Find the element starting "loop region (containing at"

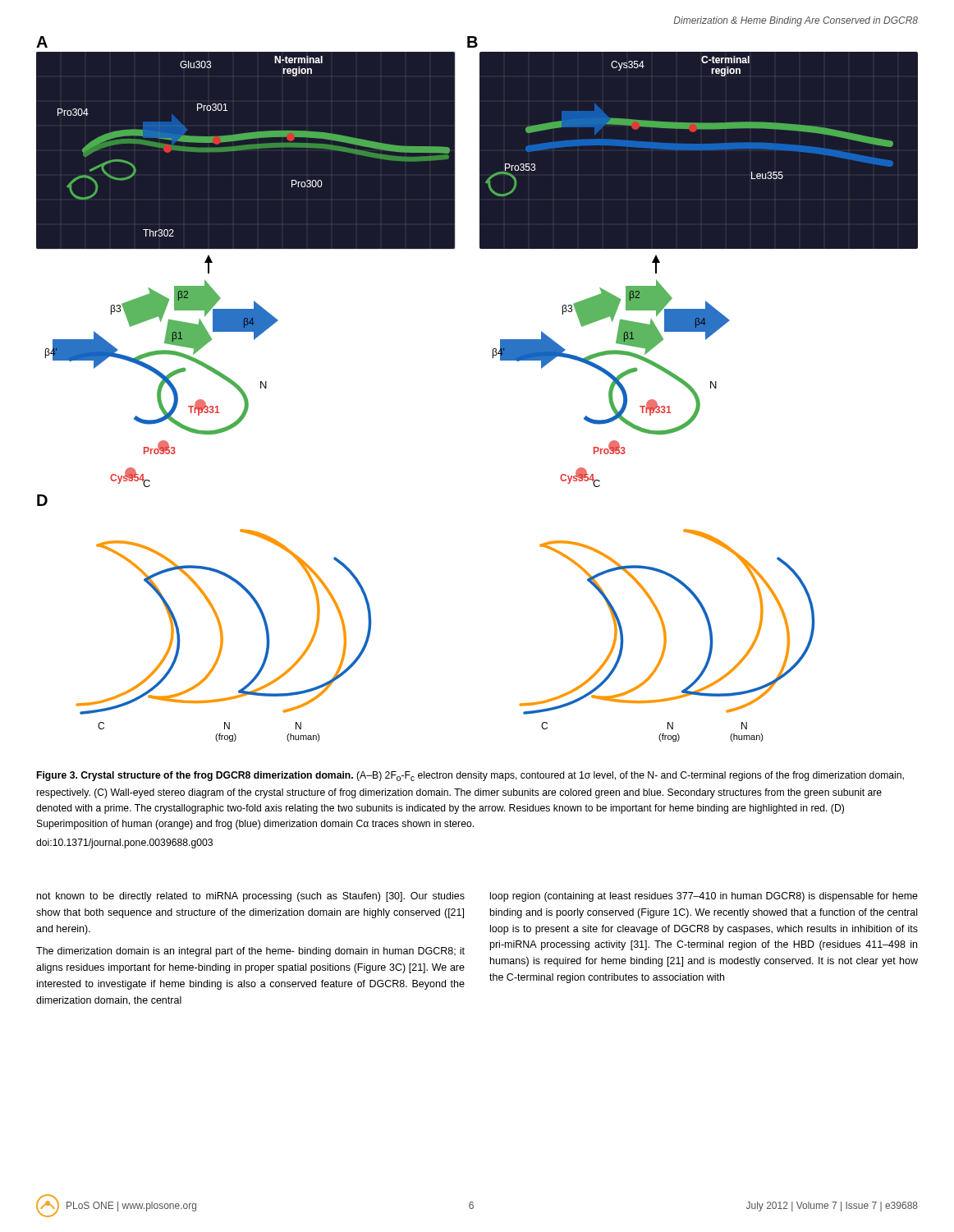(x=704, y=937)
